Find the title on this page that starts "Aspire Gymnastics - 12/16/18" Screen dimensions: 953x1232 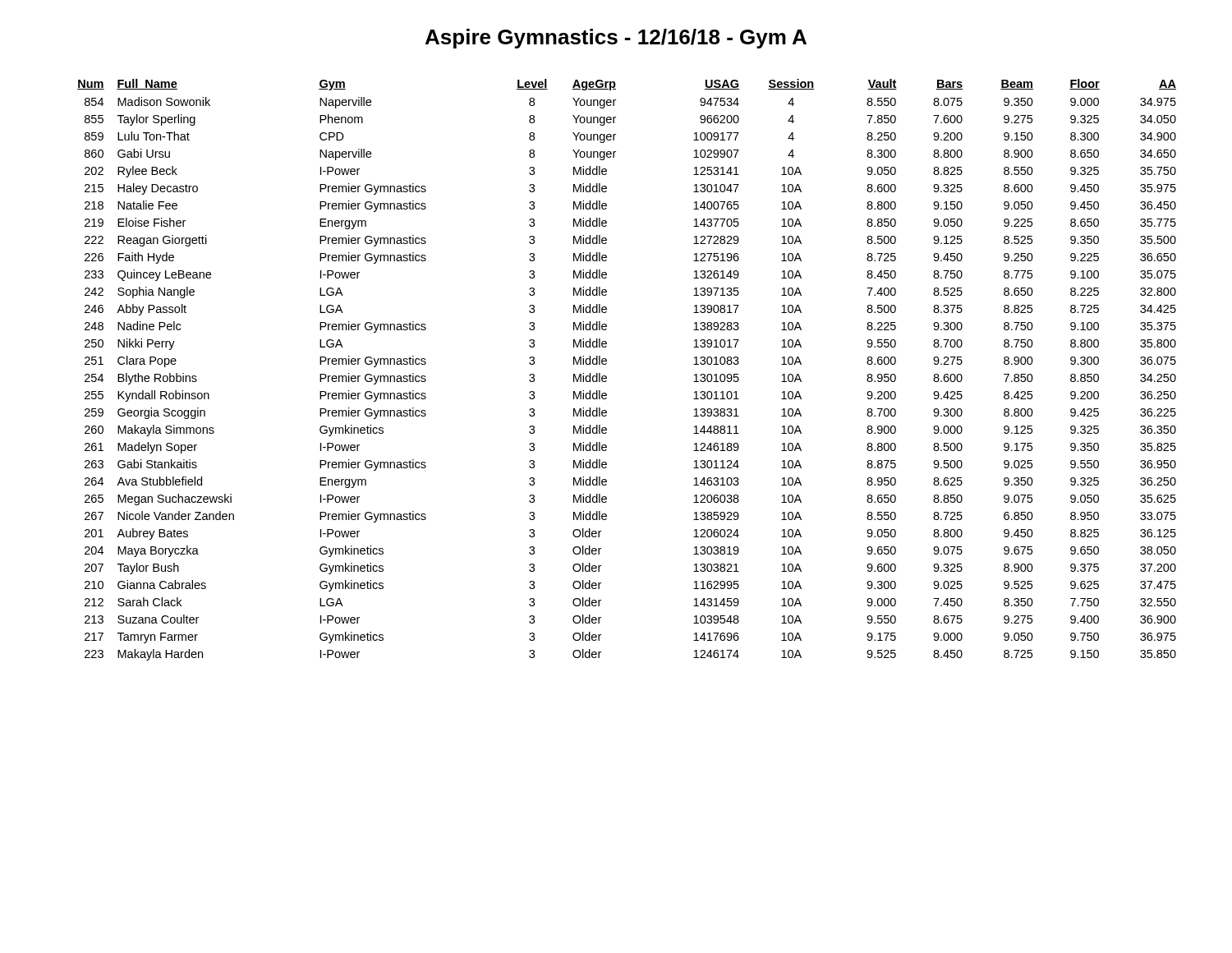[x=616, y=37]
